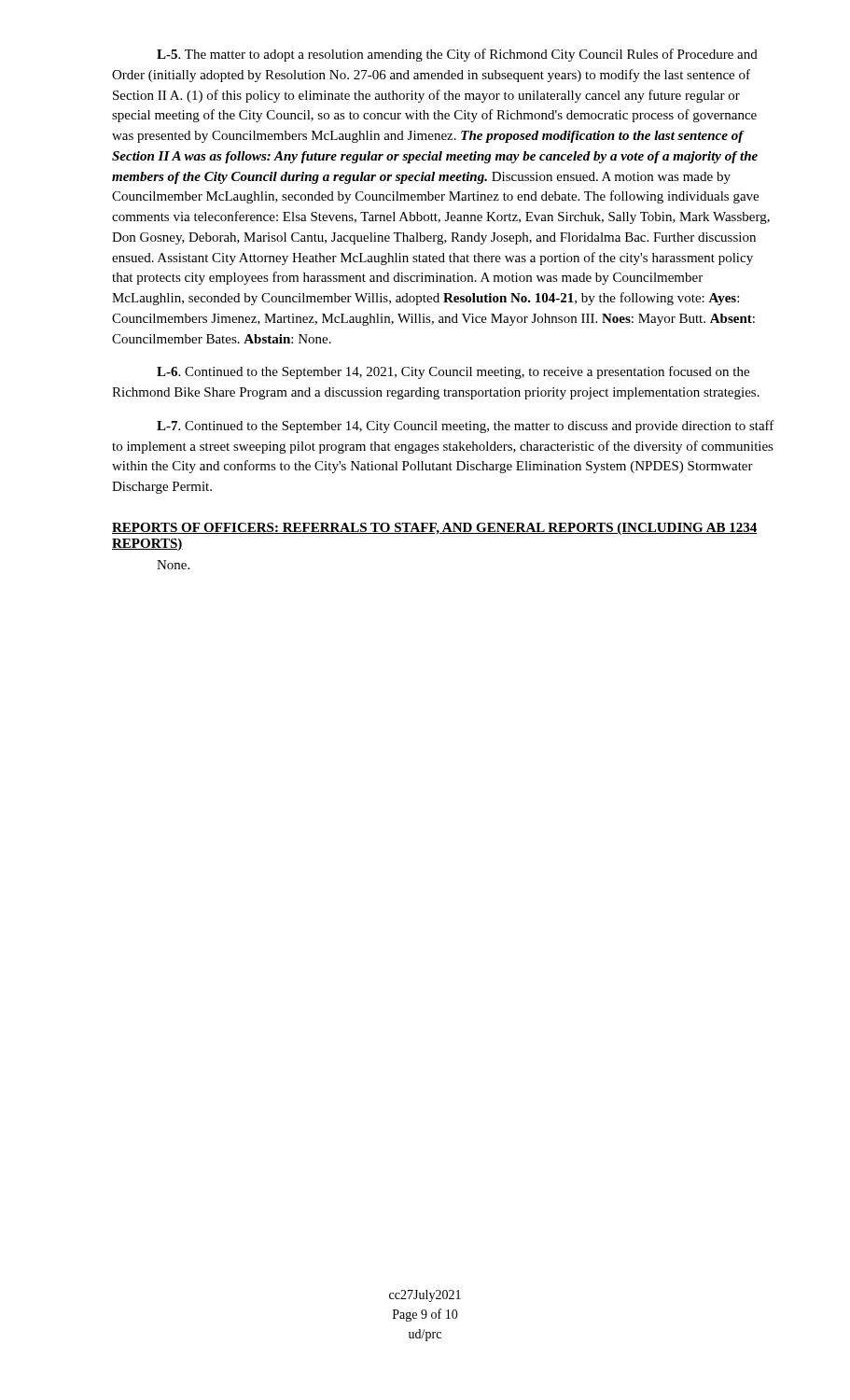Locate the element starting "L-5. The matter"
This screenshot has height=1400, width=850.
pos(441,196)
